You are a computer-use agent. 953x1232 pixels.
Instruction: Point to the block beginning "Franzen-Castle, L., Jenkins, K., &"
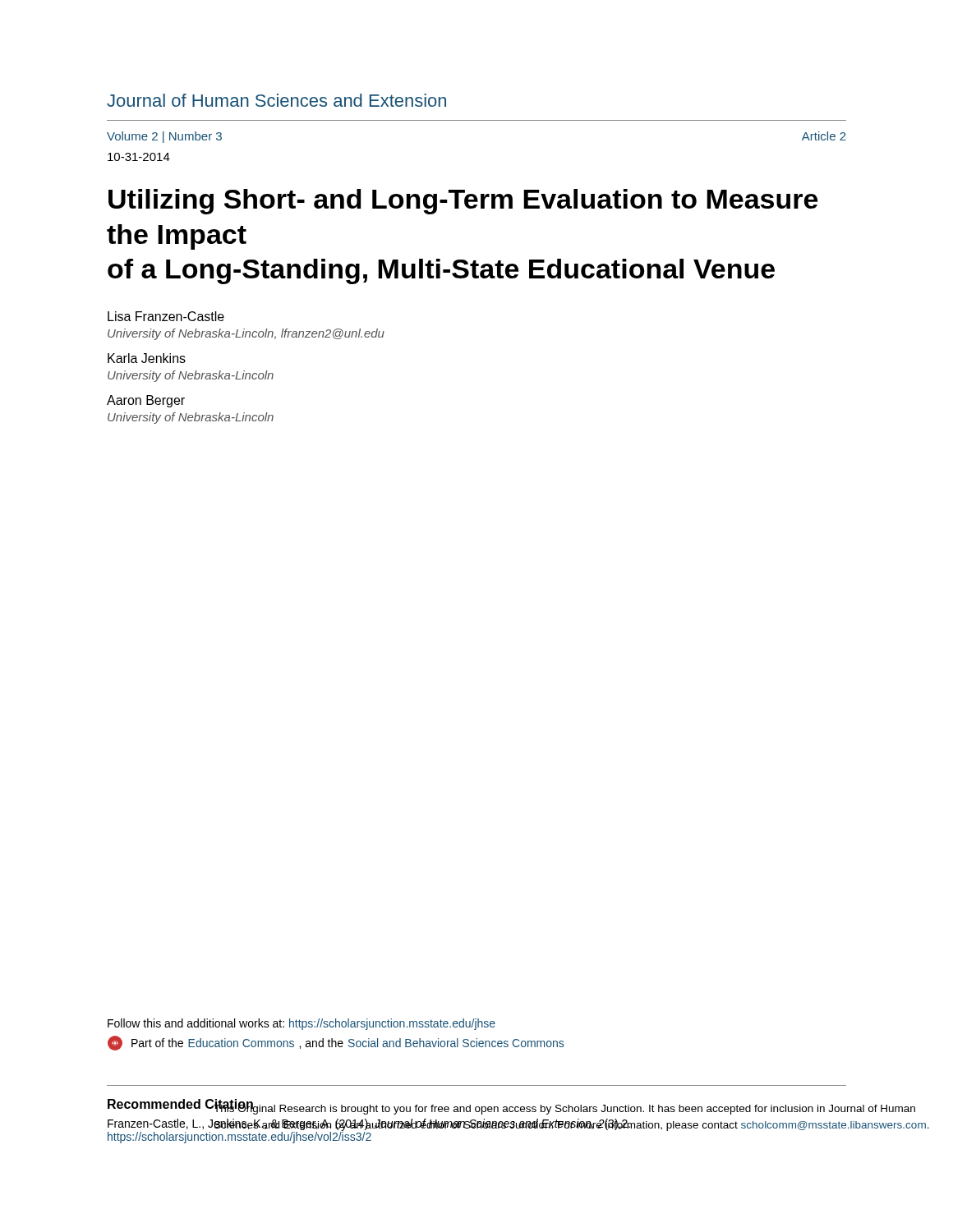[476, 1130]
